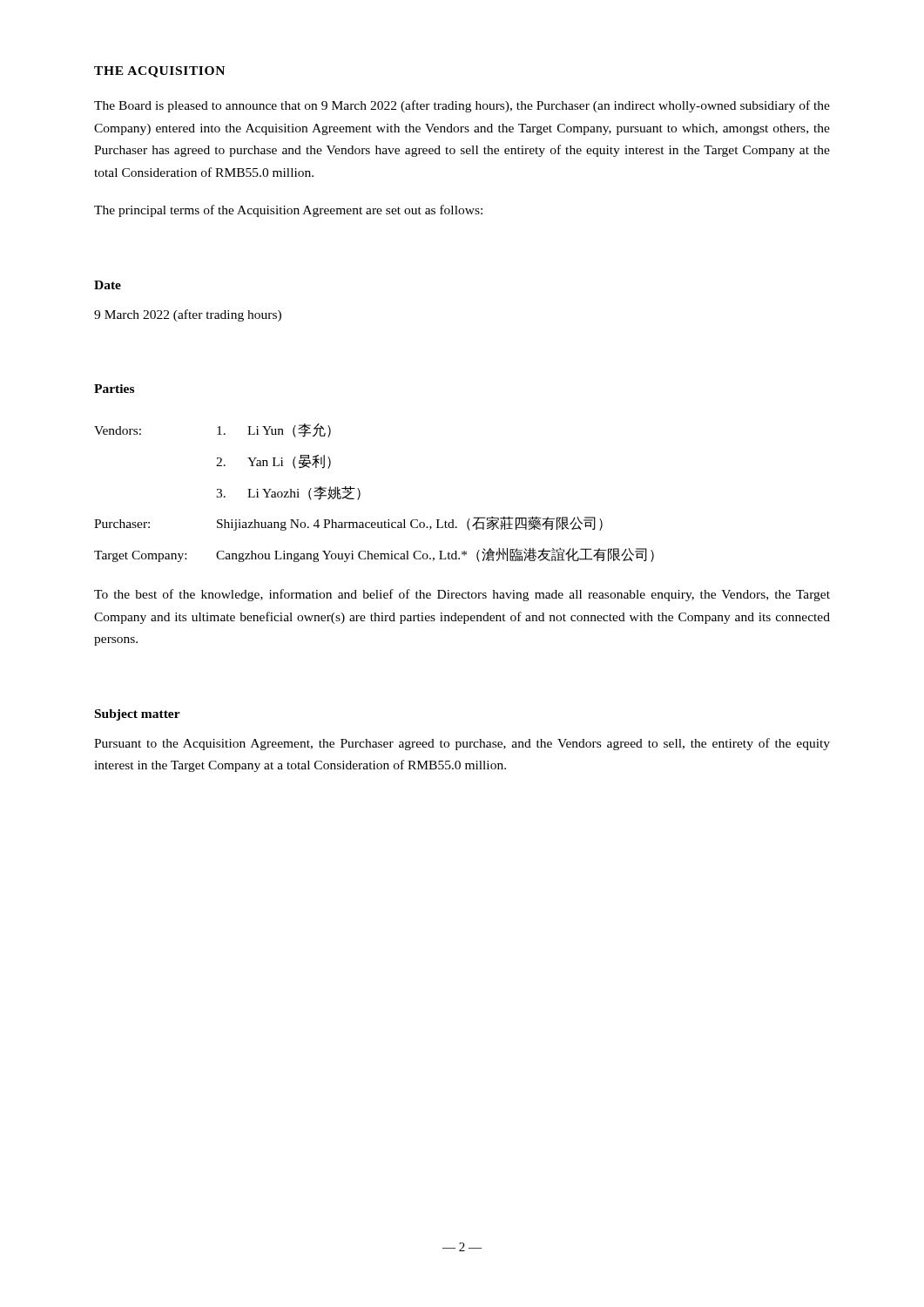Image resolution: width=924 pixels, height=1307 pixels.
Task: Select the passage starting "Li Yaozhi（李姚芝）"
Action: pos(308,492)
